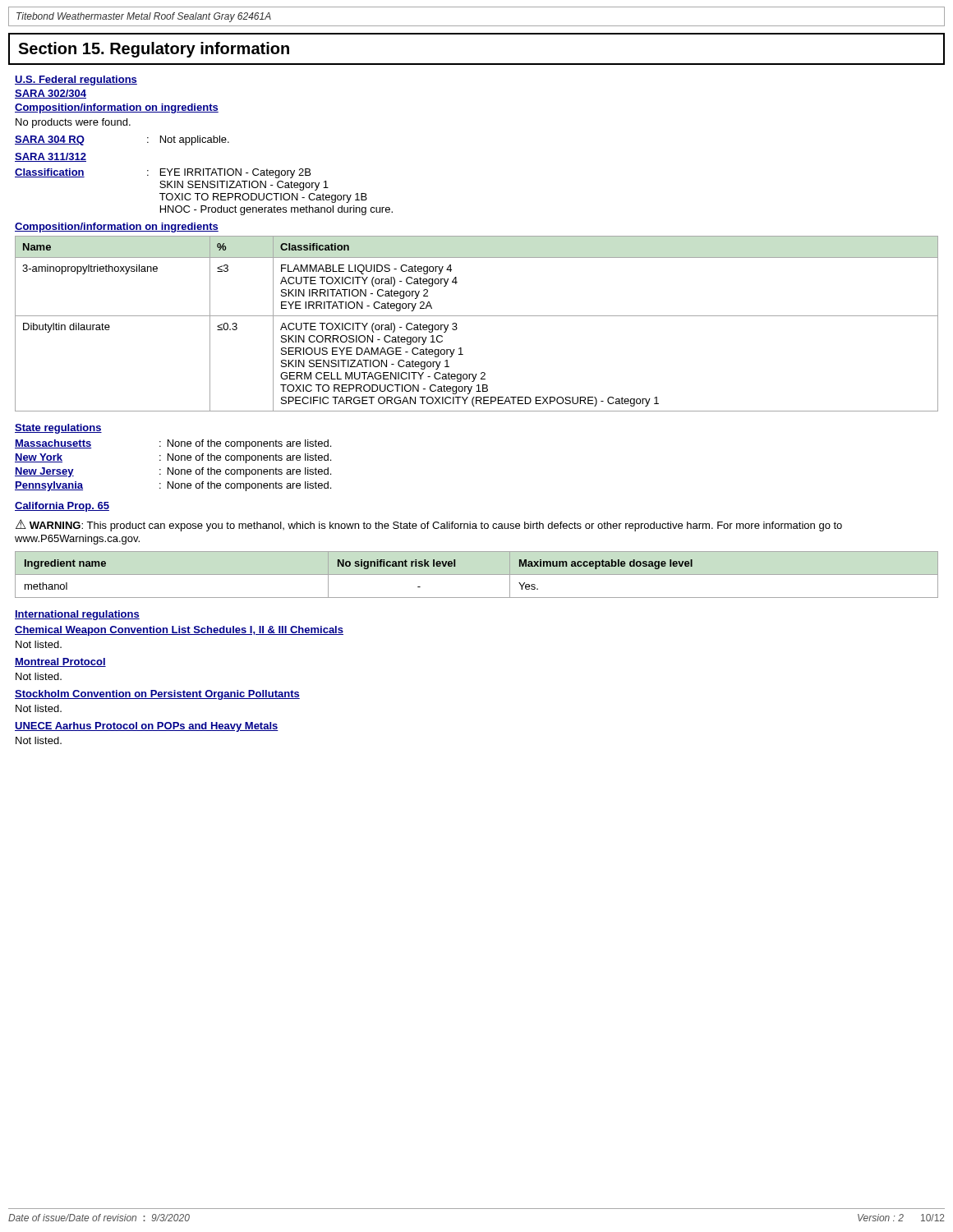Point to the block beginning "Massachusetts : None of"
This screenshot has width=953, height=1232.
point(173,443)
